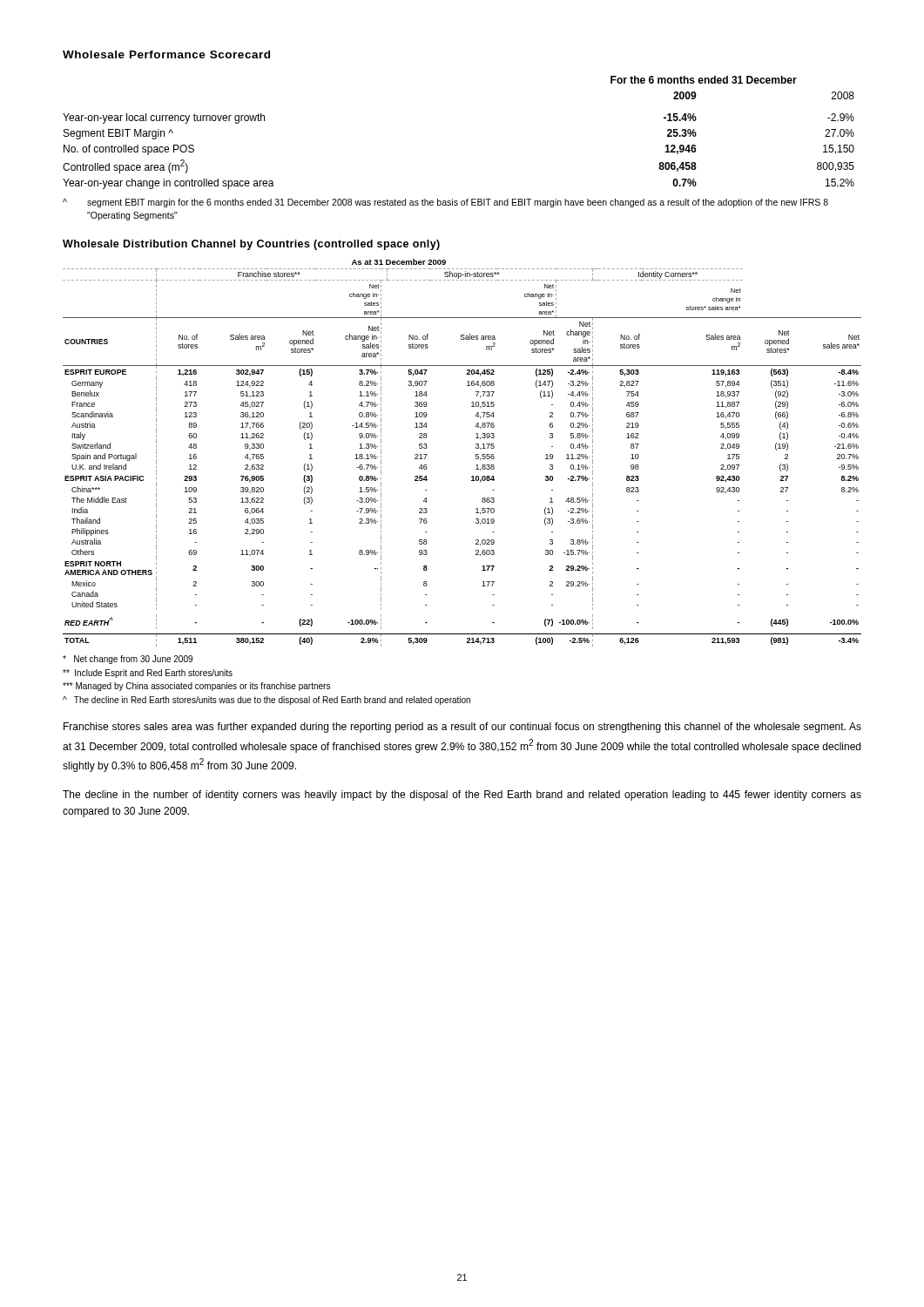Screen dimensions: 1307x924
Task: Locate the table with the text "Year-on-year local currency"
Action: (x=462, y=132)
